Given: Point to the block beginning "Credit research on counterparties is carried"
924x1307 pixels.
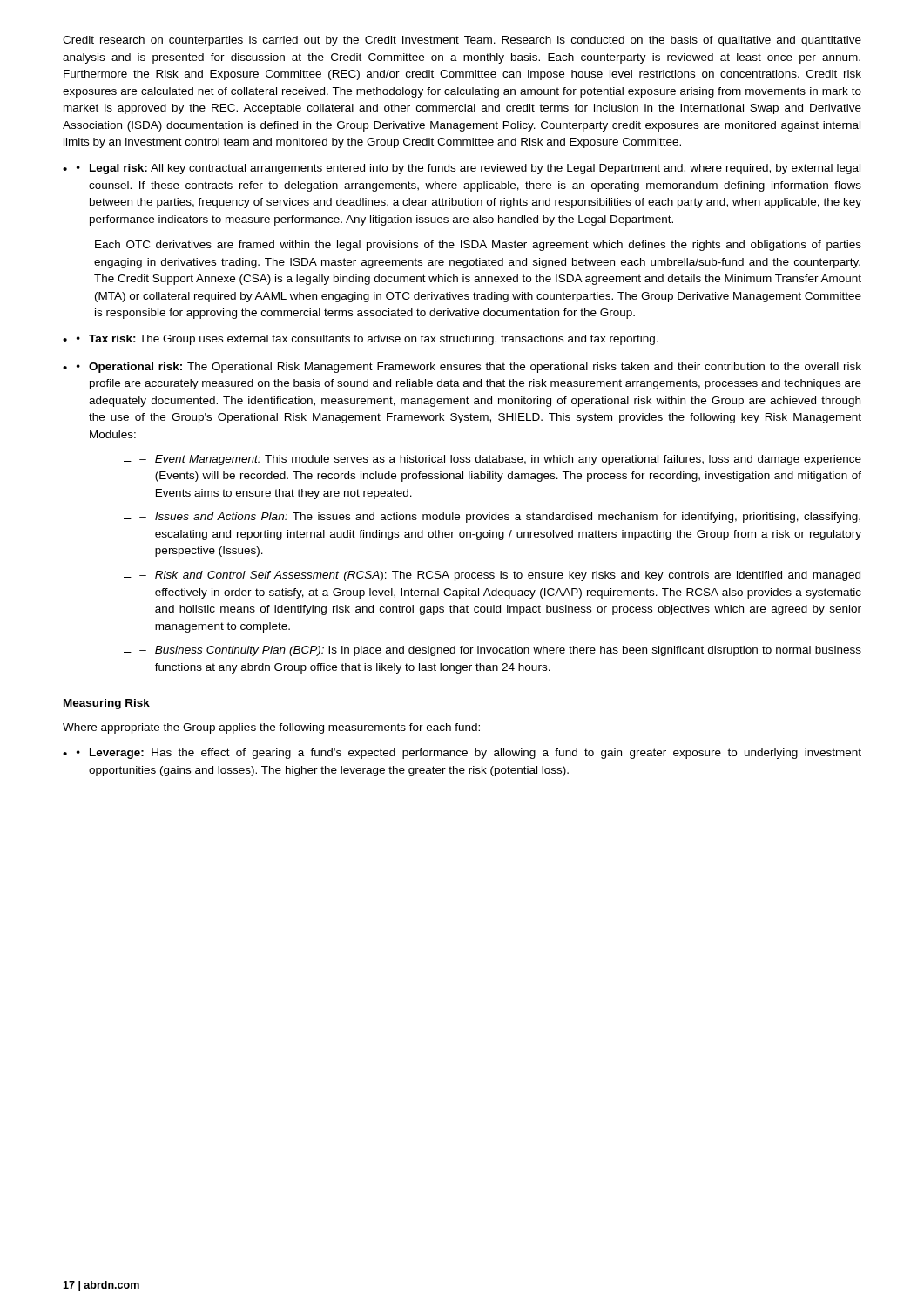Looking at the screenshot, I should coord(462,91).
